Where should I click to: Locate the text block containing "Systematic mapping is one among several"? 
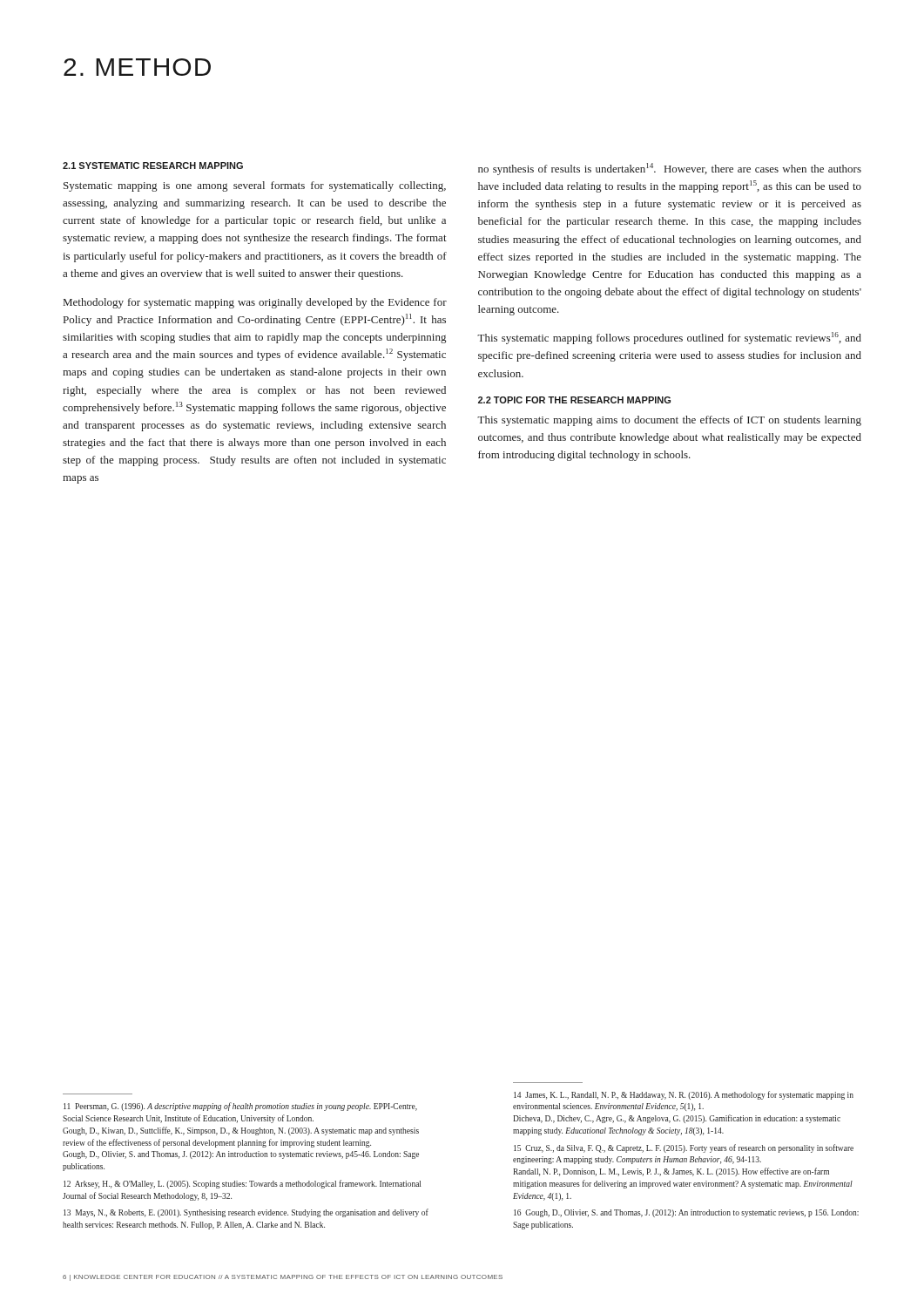[x=255, y=229]
